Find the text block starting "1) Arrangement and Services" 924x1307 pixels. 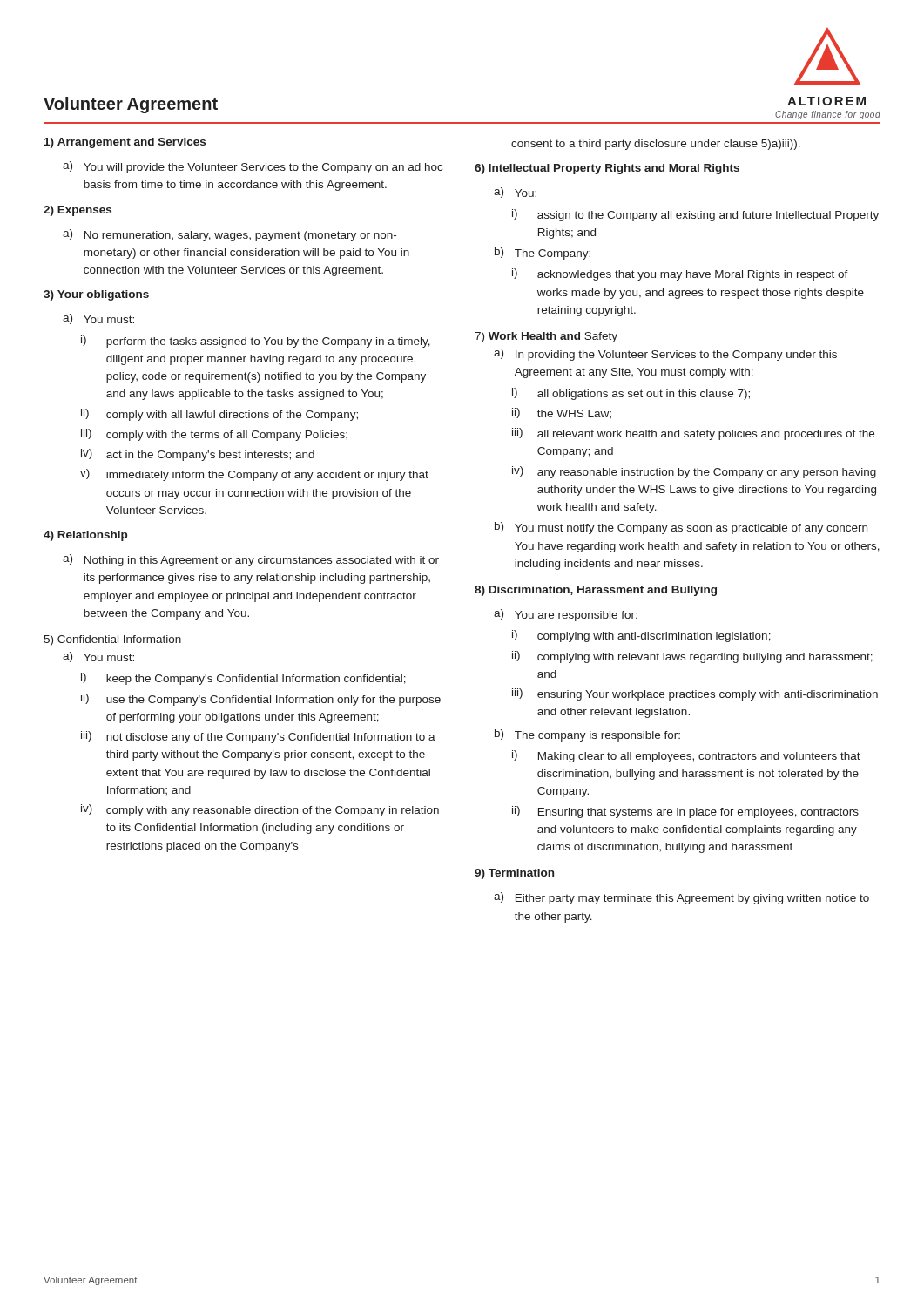click(125, 142)
